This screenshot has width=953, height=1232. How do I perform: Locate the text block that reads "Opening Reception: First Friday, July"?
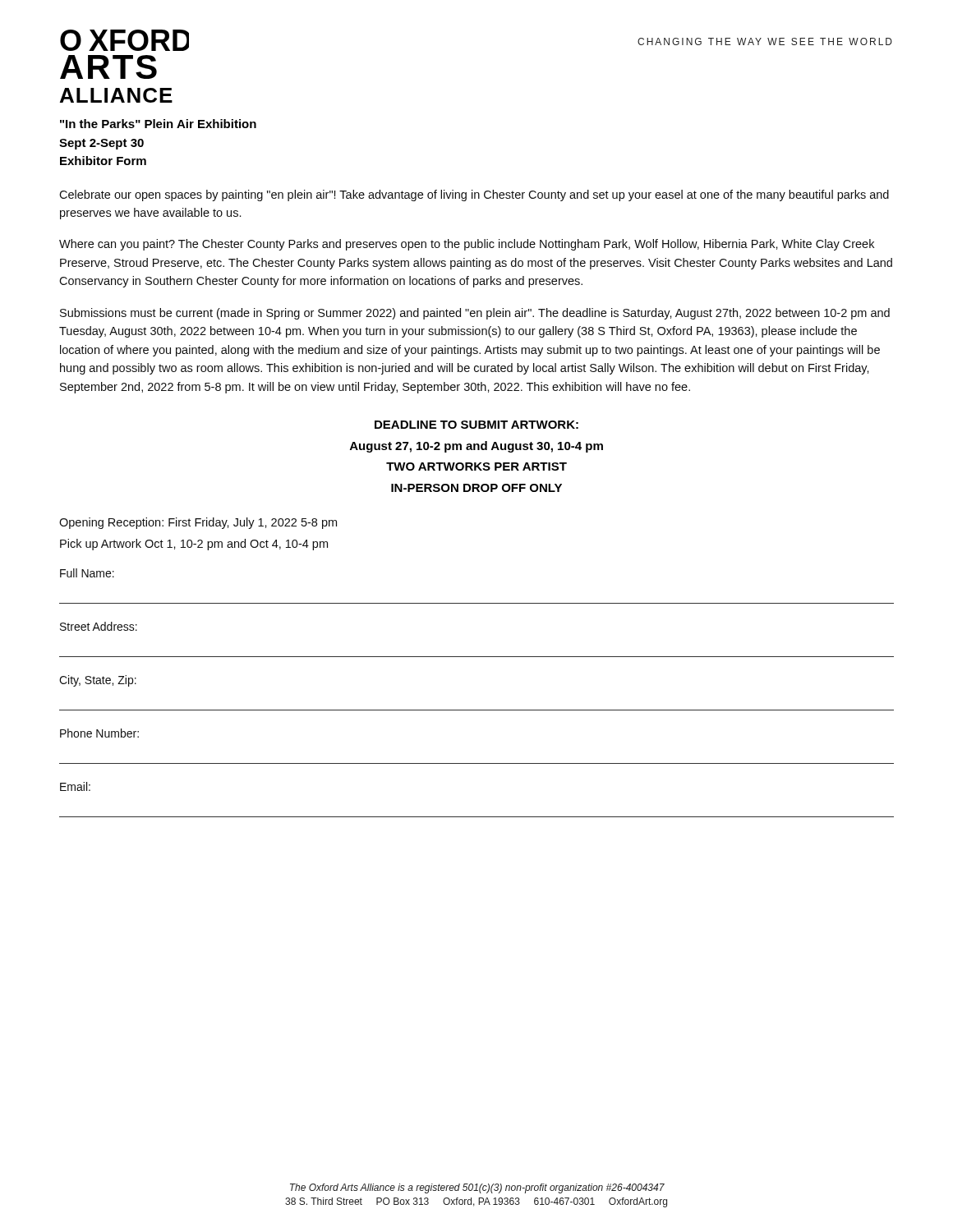(198, 523)
